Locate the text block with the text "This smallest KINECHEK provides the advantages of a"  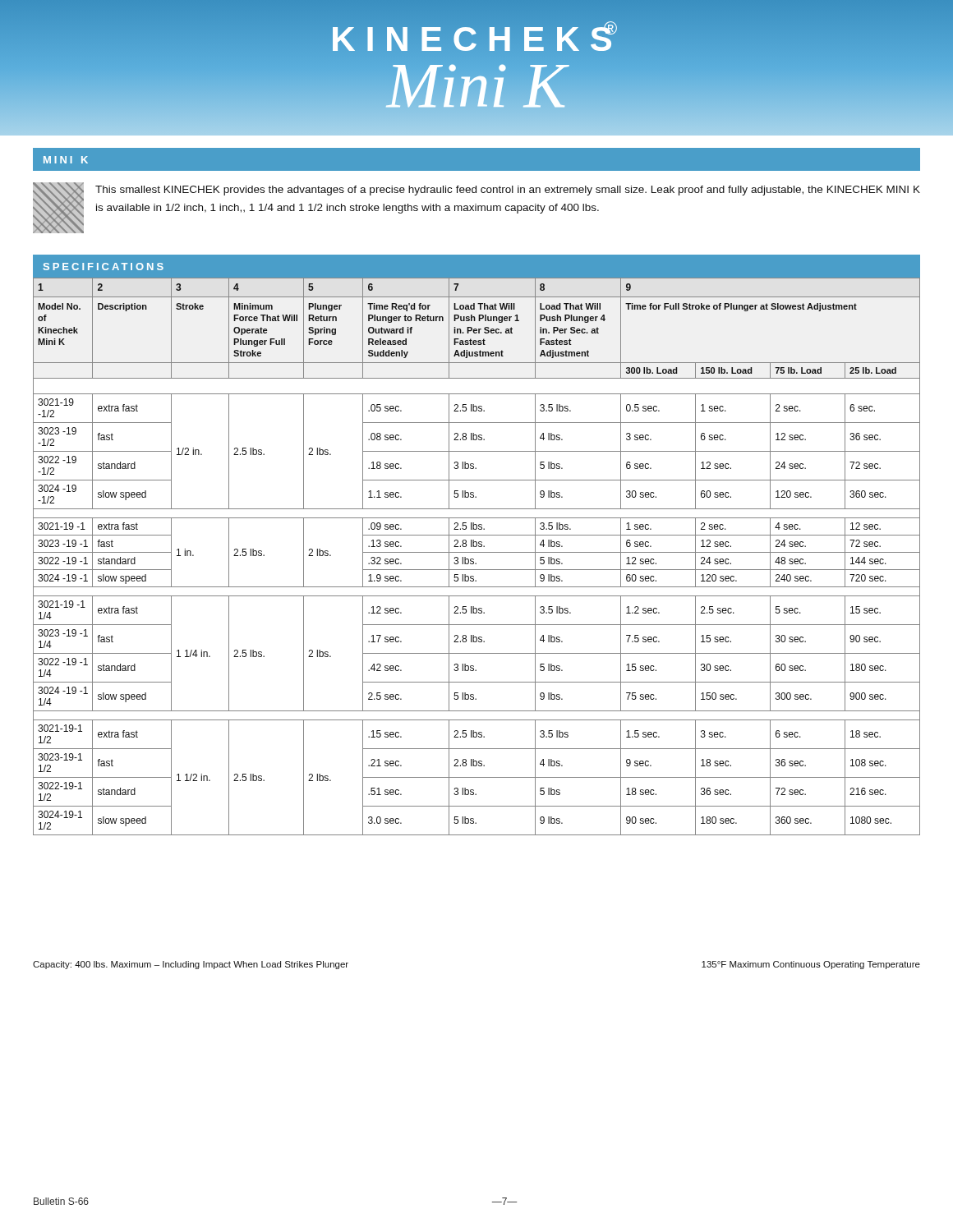coord(476,207)
